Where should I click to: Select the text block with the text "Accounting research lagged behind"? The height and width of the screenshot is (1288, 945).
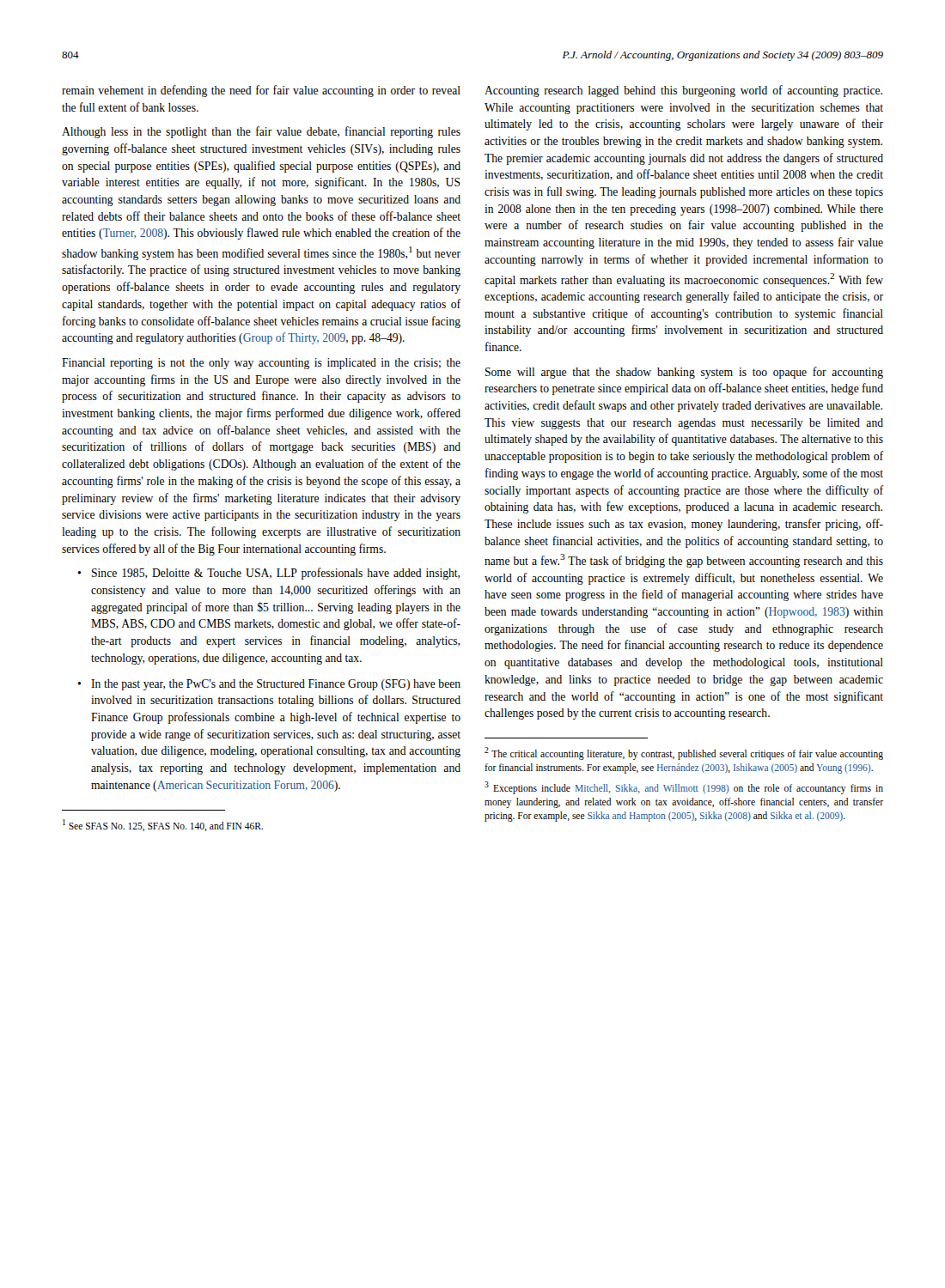(684, 402)
